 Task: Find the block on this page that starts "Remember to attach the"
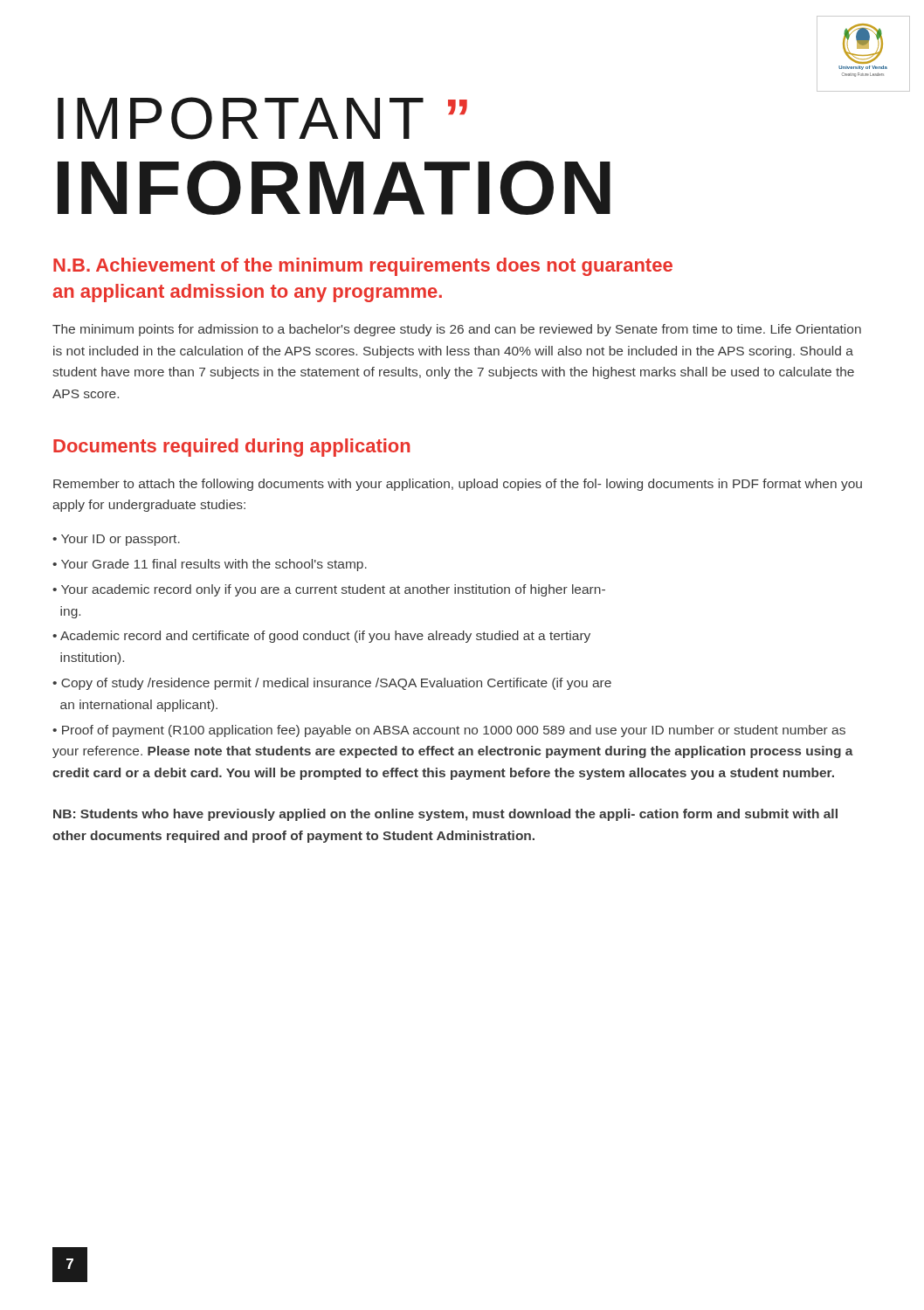(x=458, y=494)
